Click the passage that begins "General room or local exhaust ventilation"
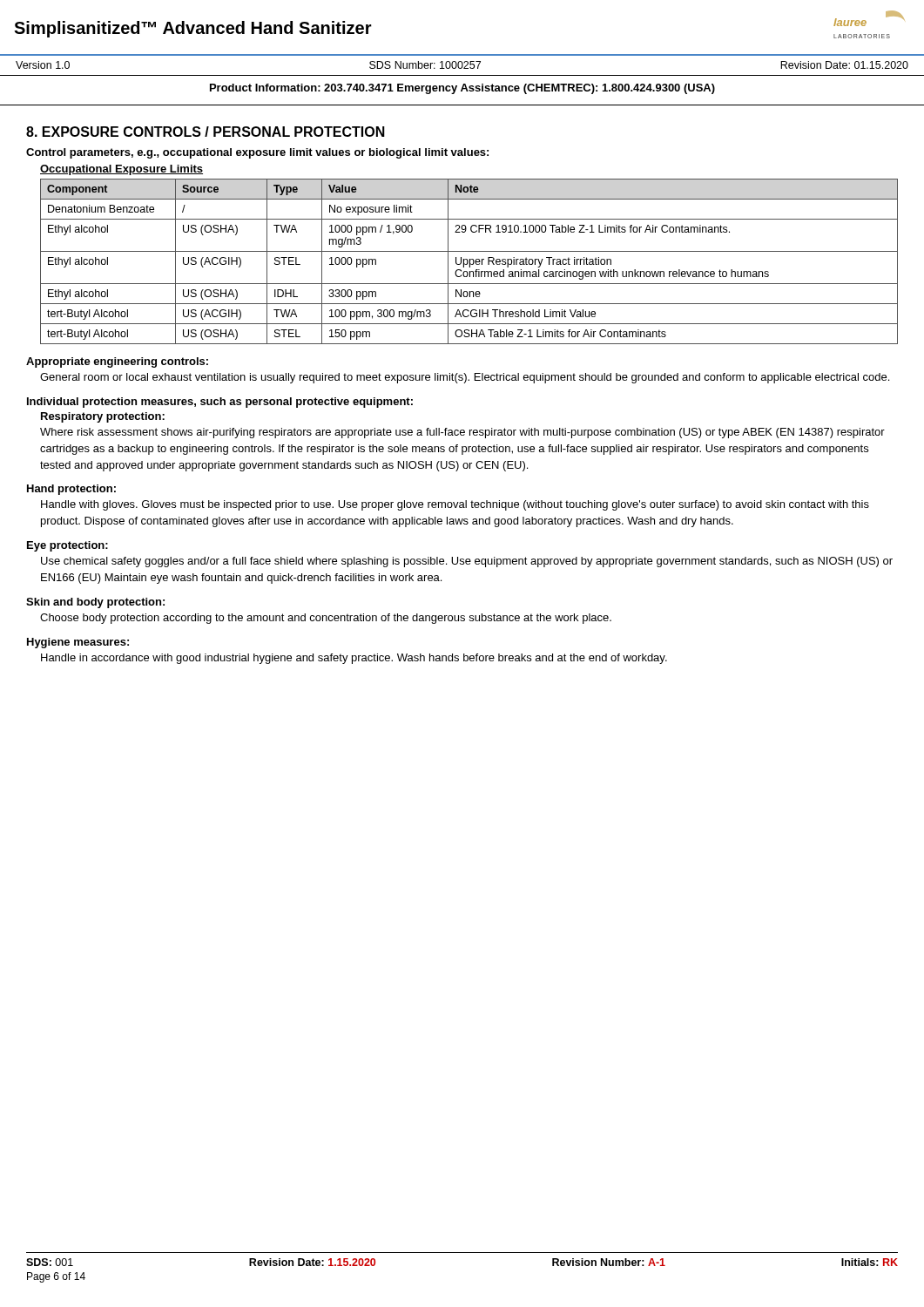 coord(465,377)
